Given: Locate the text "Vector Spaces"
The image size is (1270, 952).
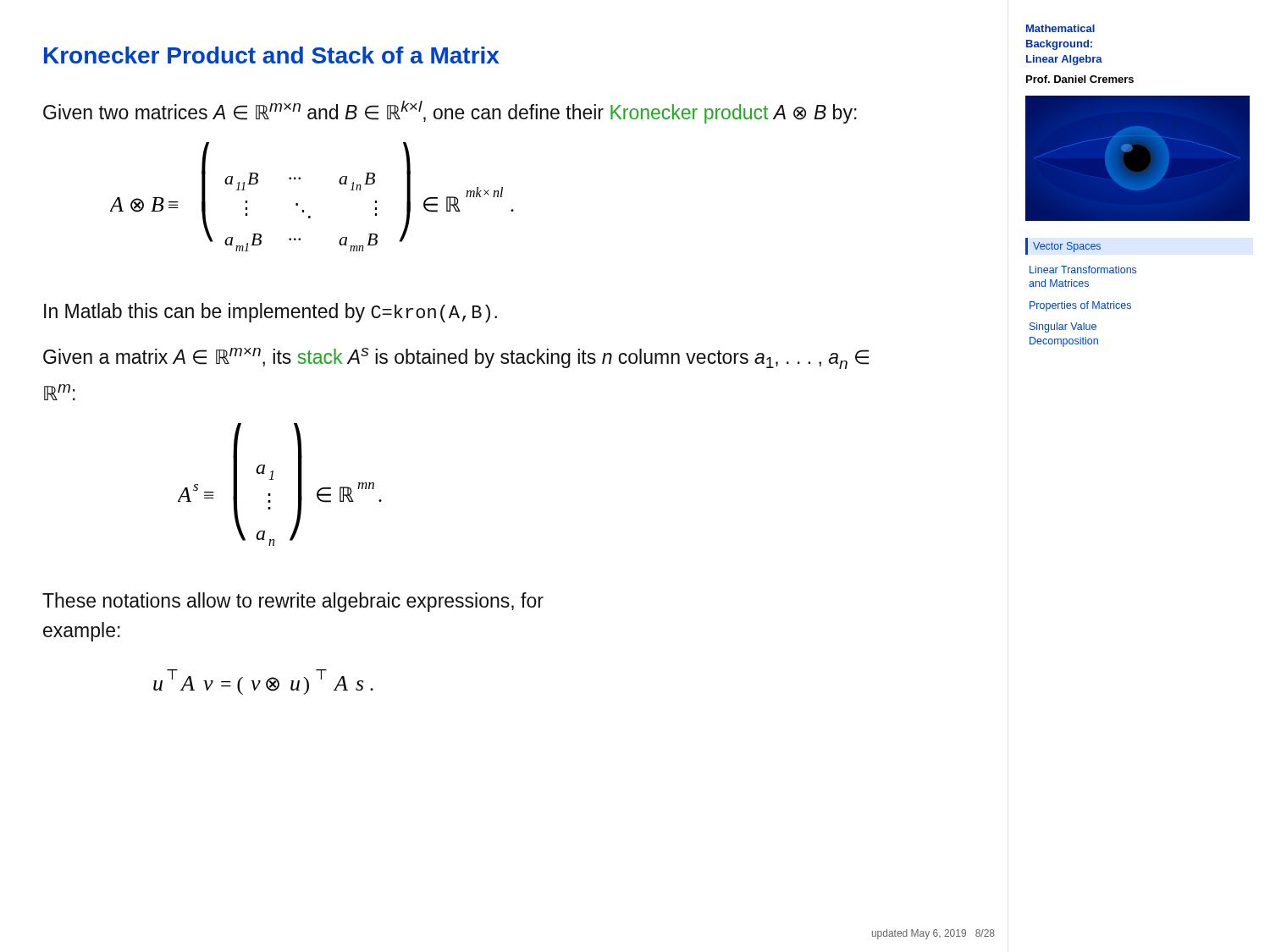Looking at the screenshot, I should point(1067,246).
